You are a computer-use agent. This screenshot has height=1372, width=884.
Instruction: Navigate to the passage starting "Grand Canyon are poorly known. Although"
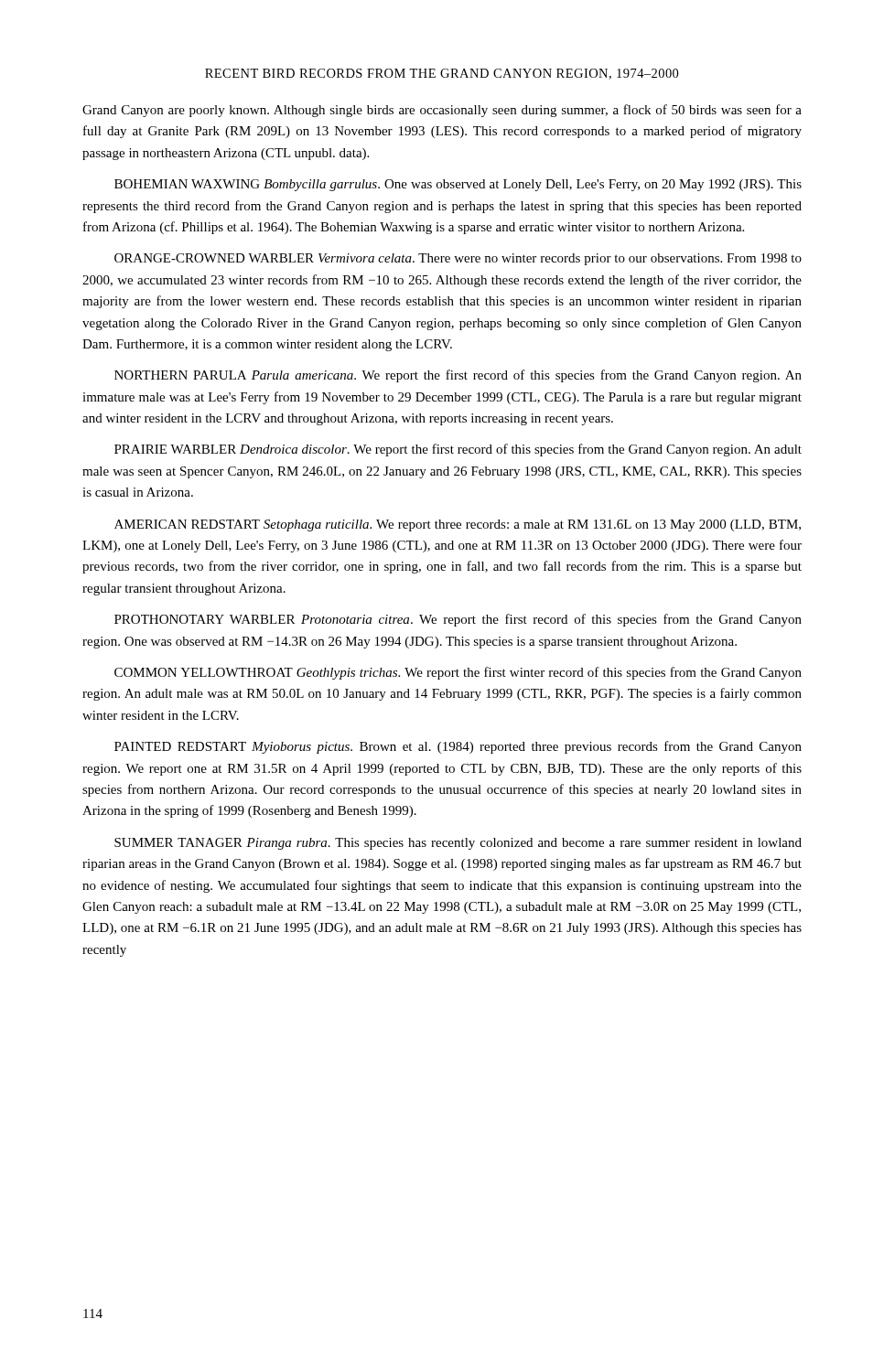[x=442, y=131]
